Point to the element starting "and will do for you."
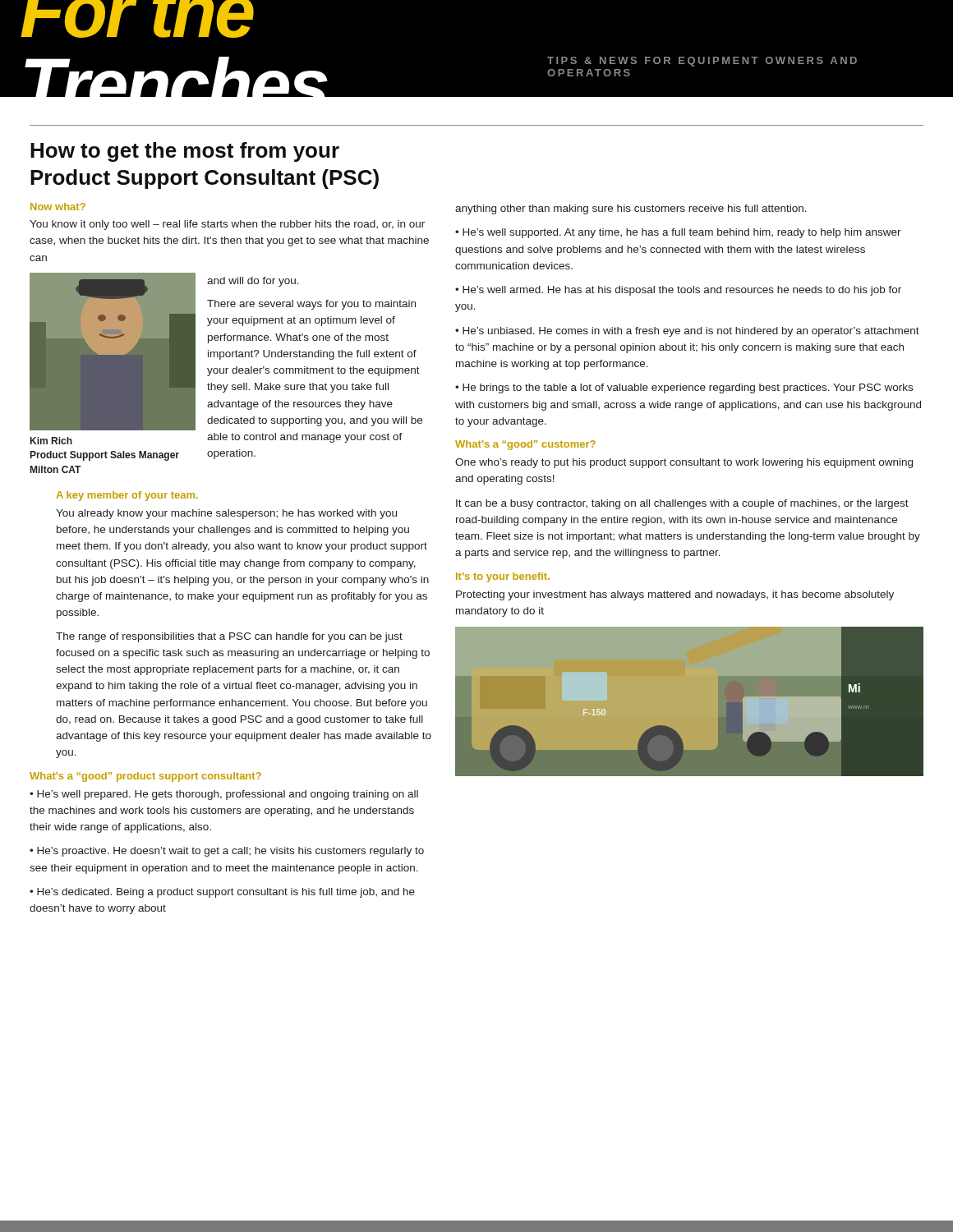The image size is (953, 1232). pos(253,280)
